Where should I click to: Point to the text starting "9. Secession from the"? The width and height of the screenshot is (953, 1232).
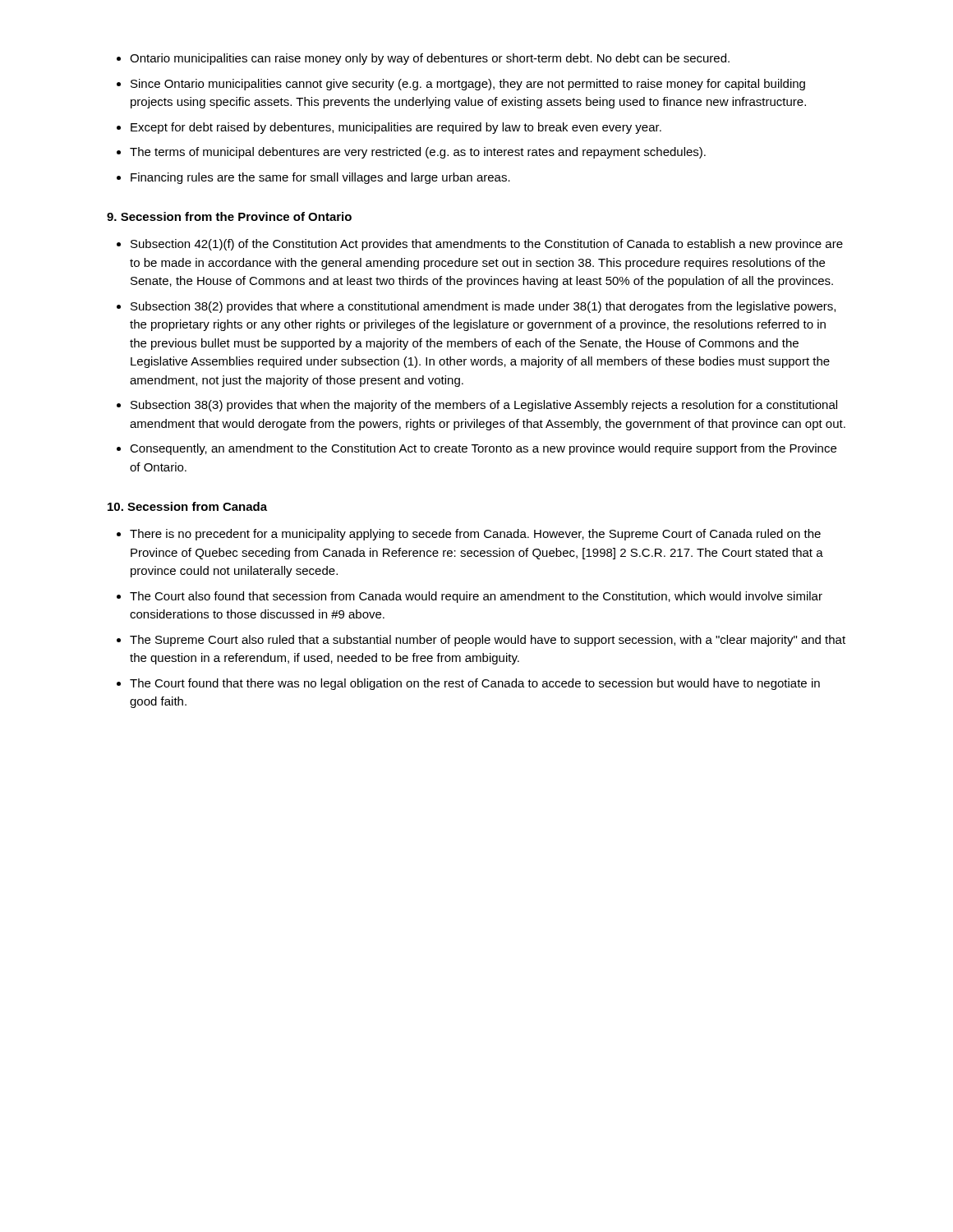229,216
